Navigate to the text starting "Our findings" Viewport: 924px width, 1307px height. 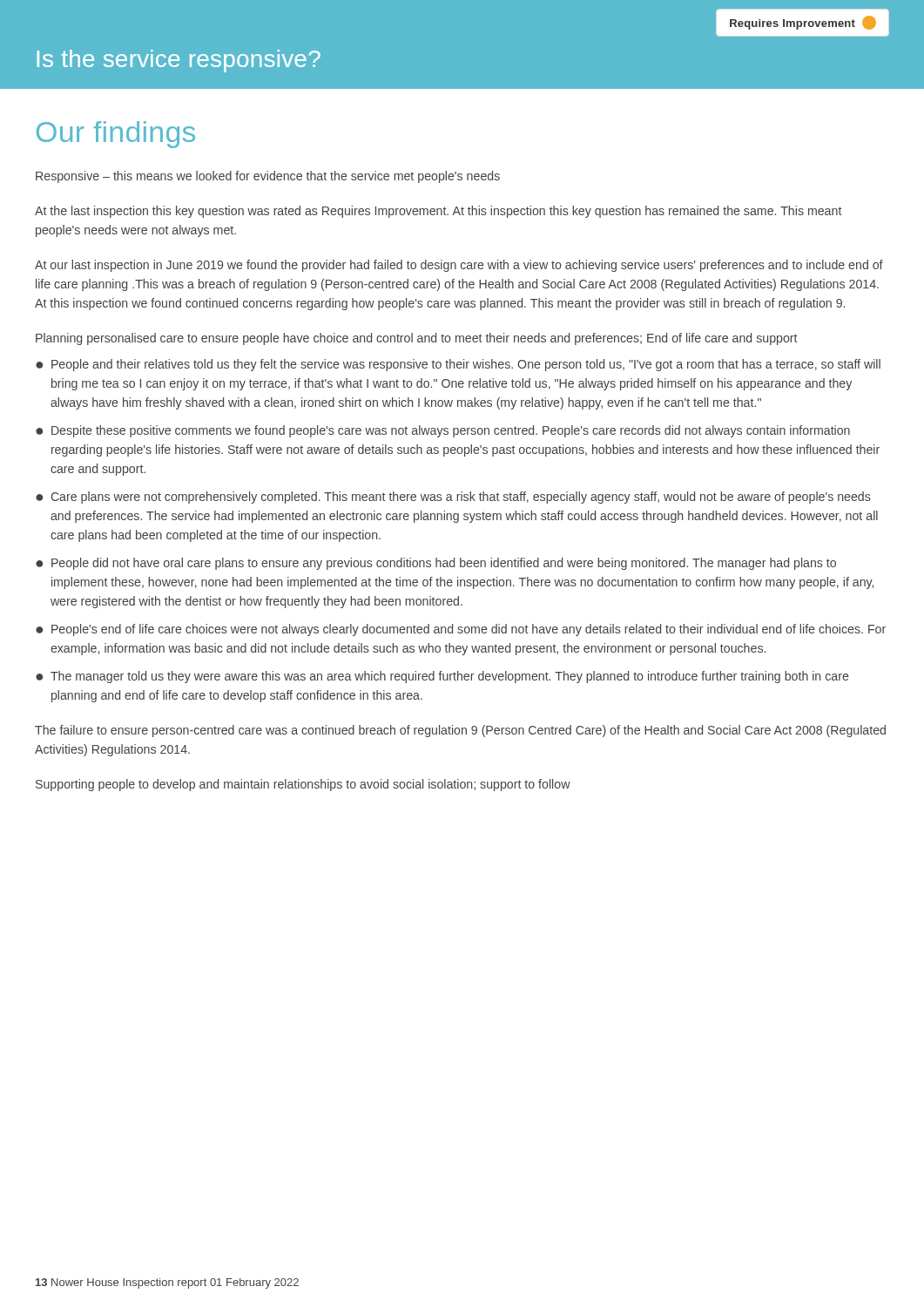coord(116,132)
